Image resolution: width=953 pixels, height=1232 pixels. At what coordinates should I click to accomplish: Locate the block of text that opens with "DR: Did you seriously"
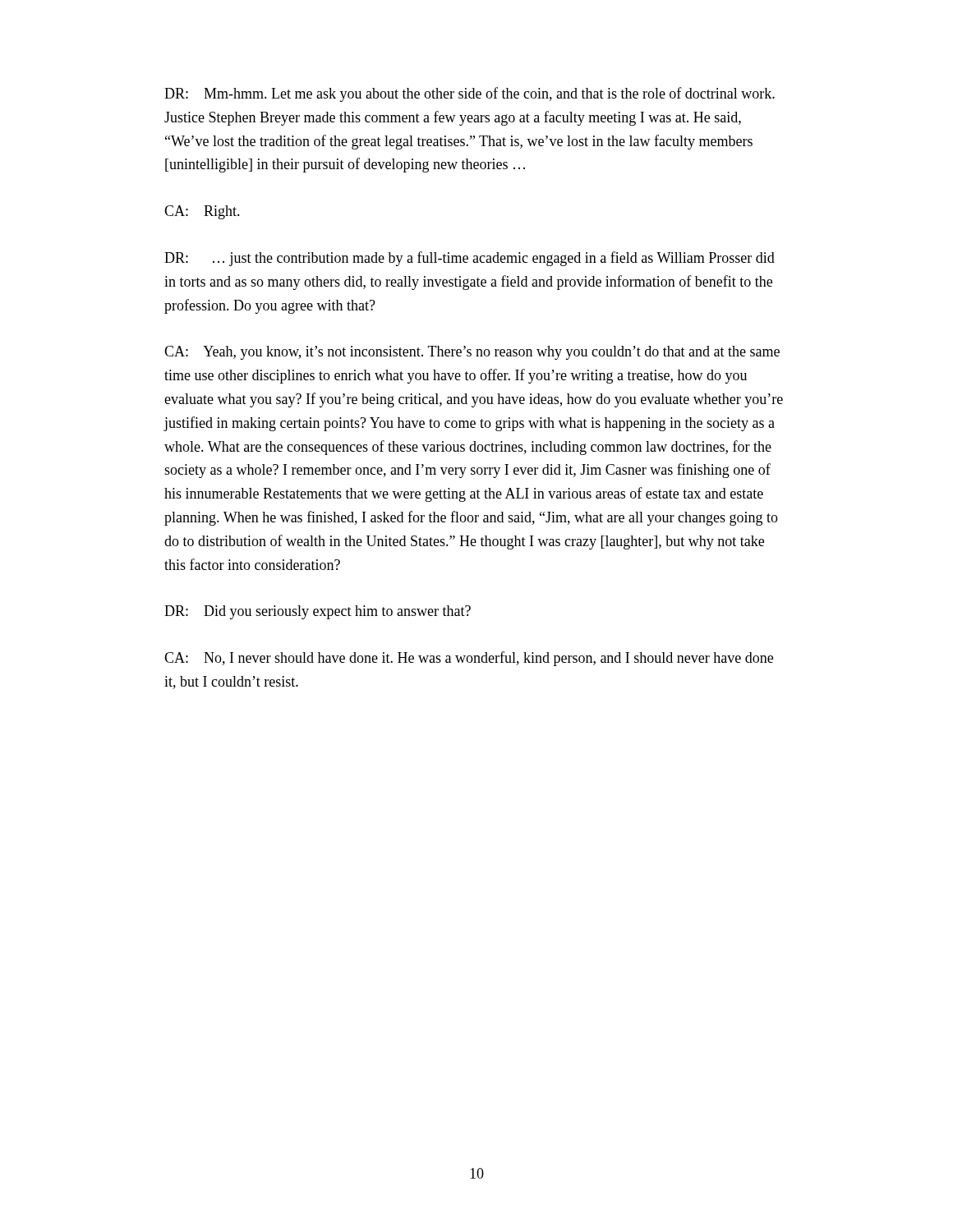pyautogui.click(x=318, y=611)
